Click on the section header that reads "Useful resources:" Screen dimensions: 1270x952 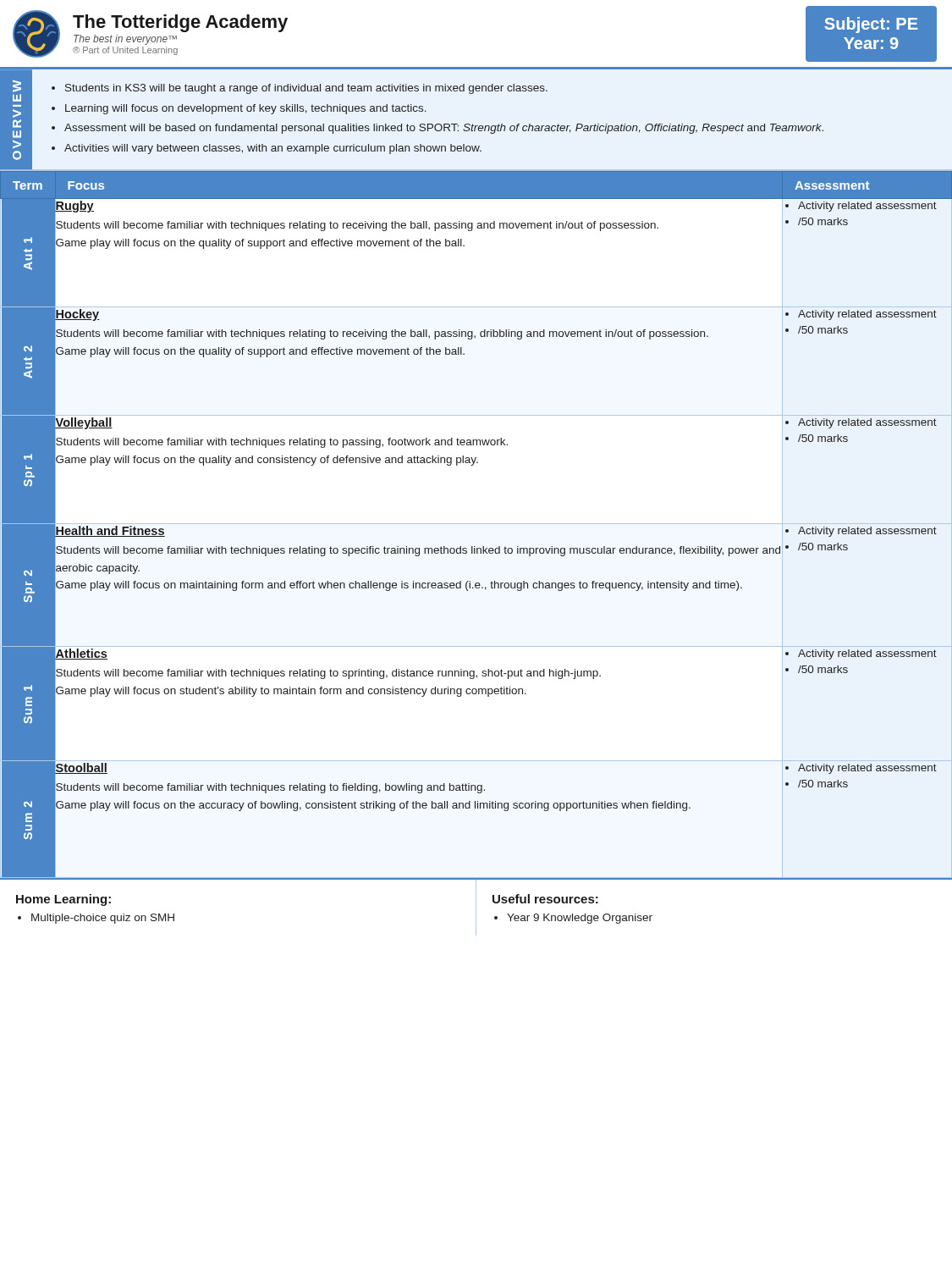545,899
